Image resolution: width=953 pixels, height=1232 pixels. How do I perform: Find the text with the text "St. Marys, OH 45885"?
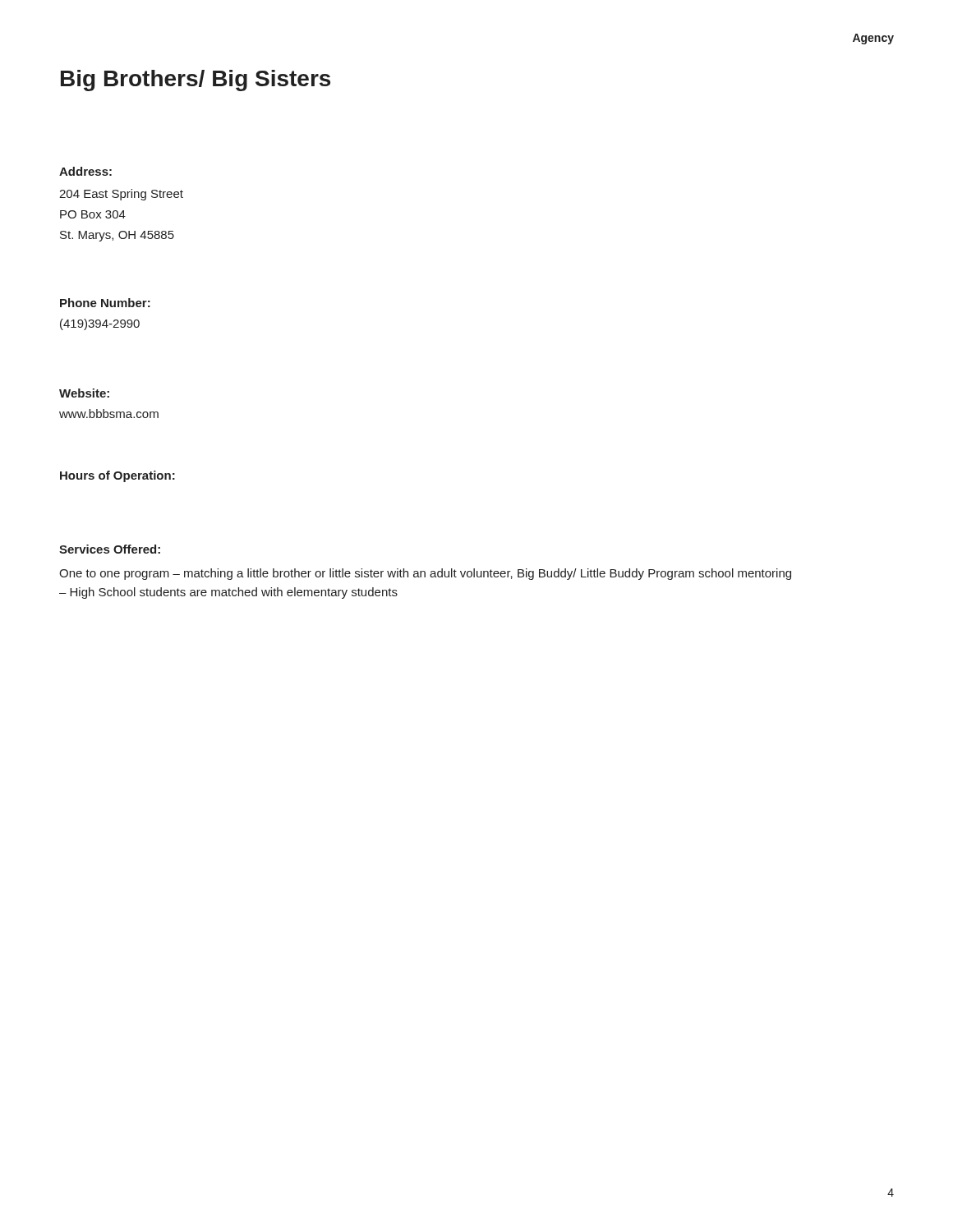point(117,235)
